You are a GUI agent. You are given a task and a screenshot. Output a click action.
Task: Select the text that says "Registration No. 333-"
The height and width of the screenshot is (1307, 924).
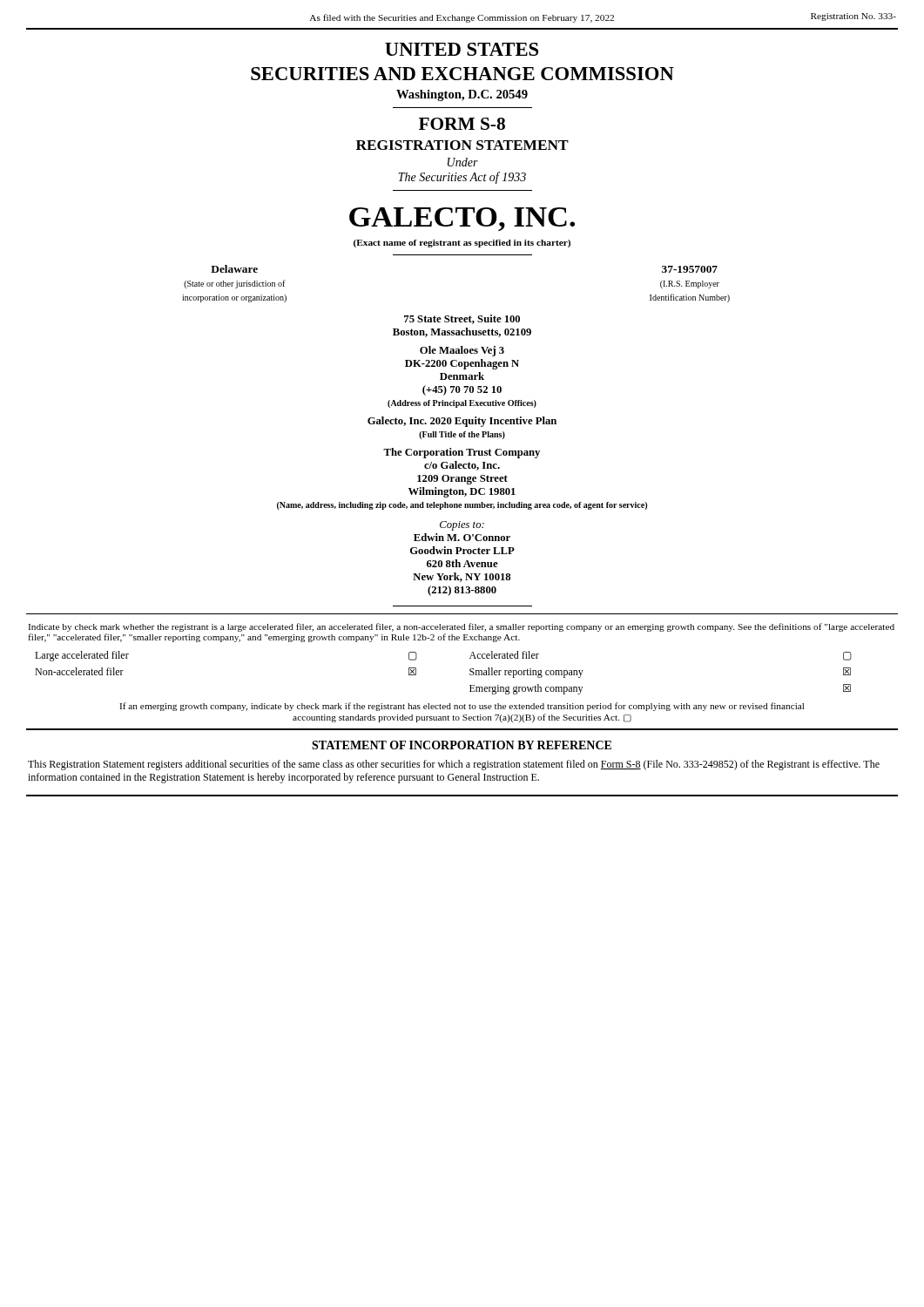point(853,16)
